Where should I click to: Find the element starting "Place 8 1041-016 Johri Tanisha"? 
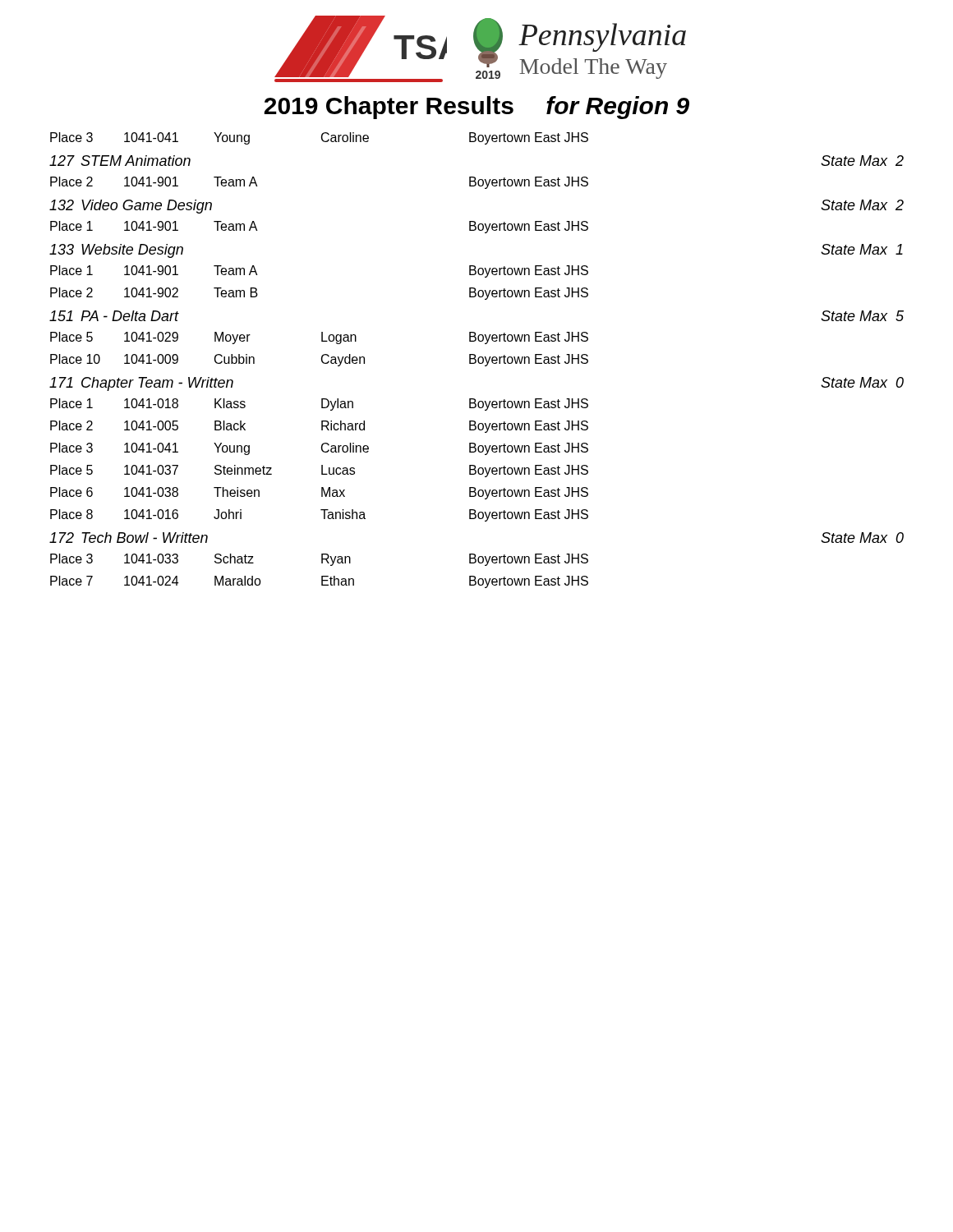pyautogui.click(x=476, y=515)
